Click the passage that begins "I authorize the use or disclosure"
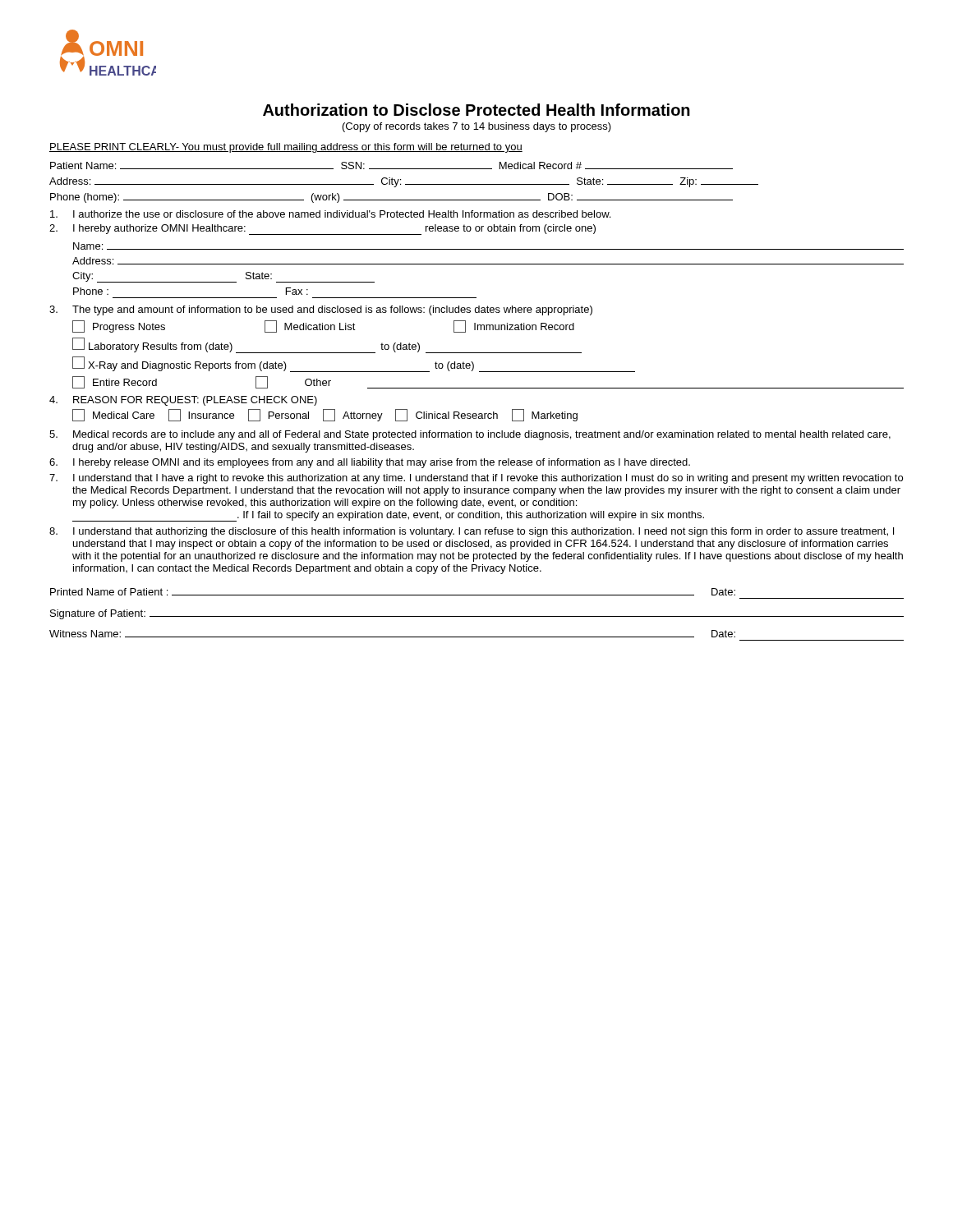This screenshot has width=953, height=1232. 476,214
